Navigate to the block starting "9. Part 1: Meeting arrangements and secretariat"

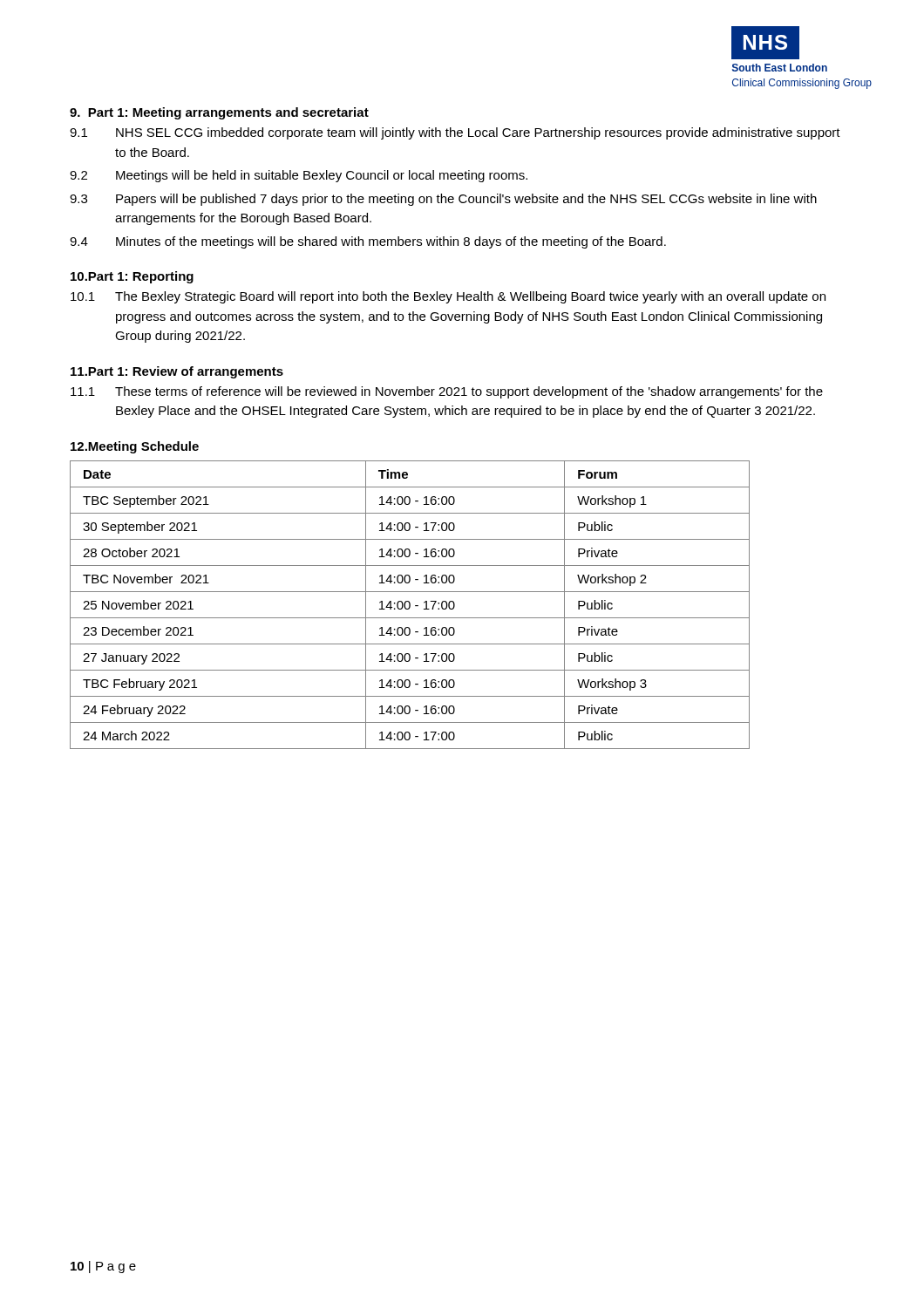pyautogui.click(x=219, y=112)
